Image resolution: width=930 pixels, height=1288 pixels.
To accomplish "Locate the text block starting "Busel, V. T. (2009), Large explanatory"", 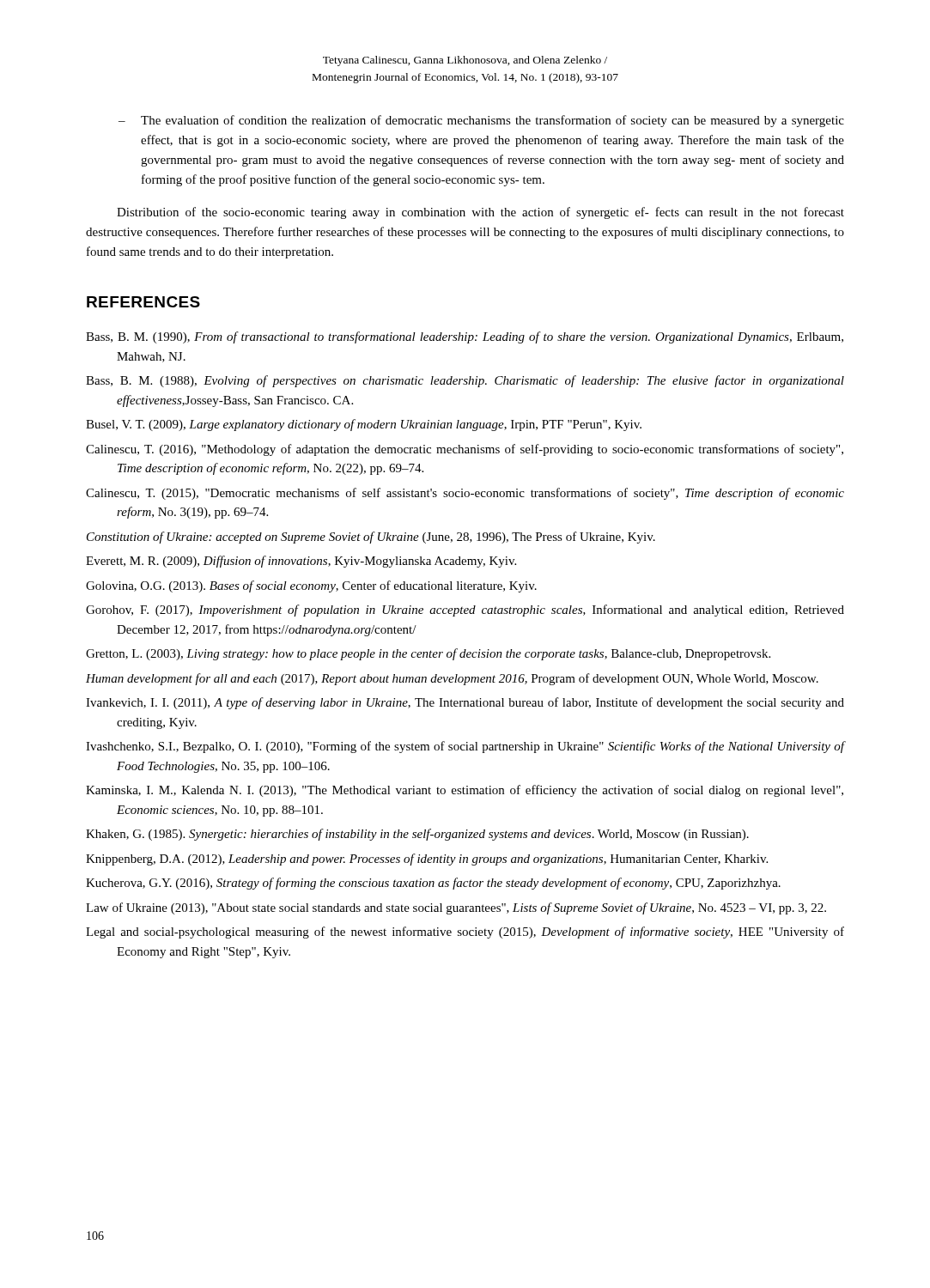I will click(x=364, y=424).
